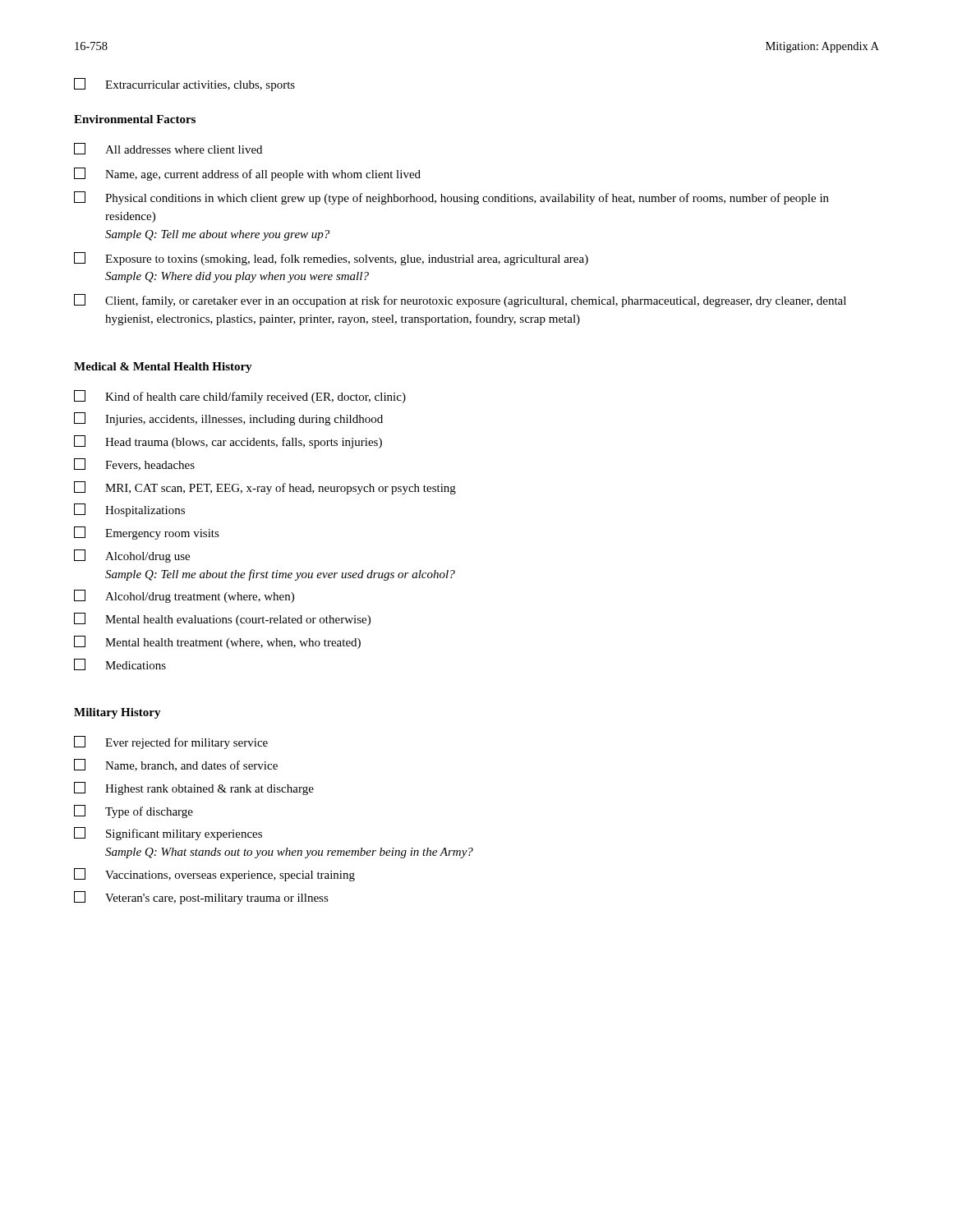Where does it say "Alcohol/drug treatment (where, when)"?
Image resolution: width=953 pixels, height=1232 pixels.
[184, 596]
